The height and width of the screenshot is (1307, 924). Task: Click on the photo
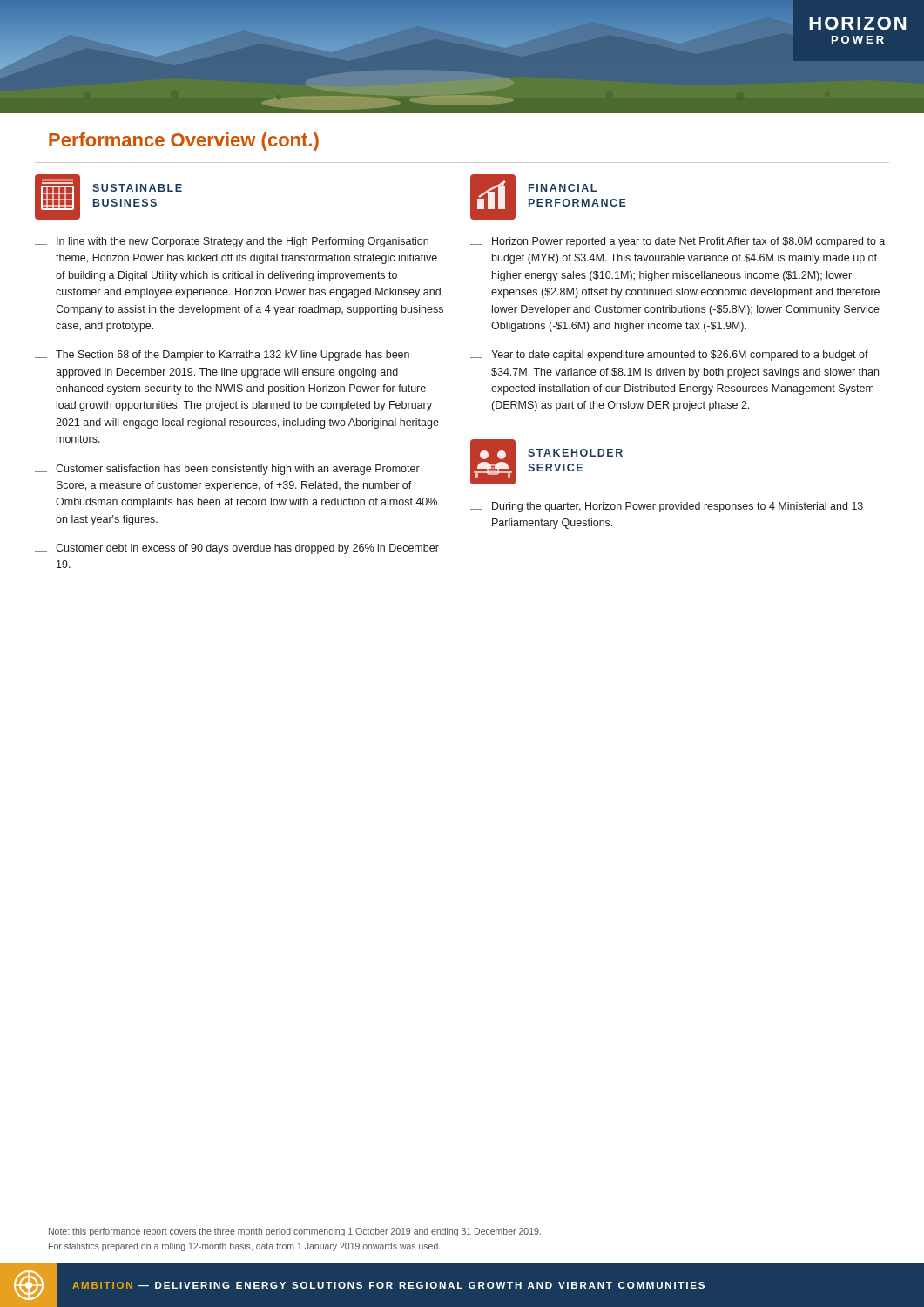click(462, 57)
